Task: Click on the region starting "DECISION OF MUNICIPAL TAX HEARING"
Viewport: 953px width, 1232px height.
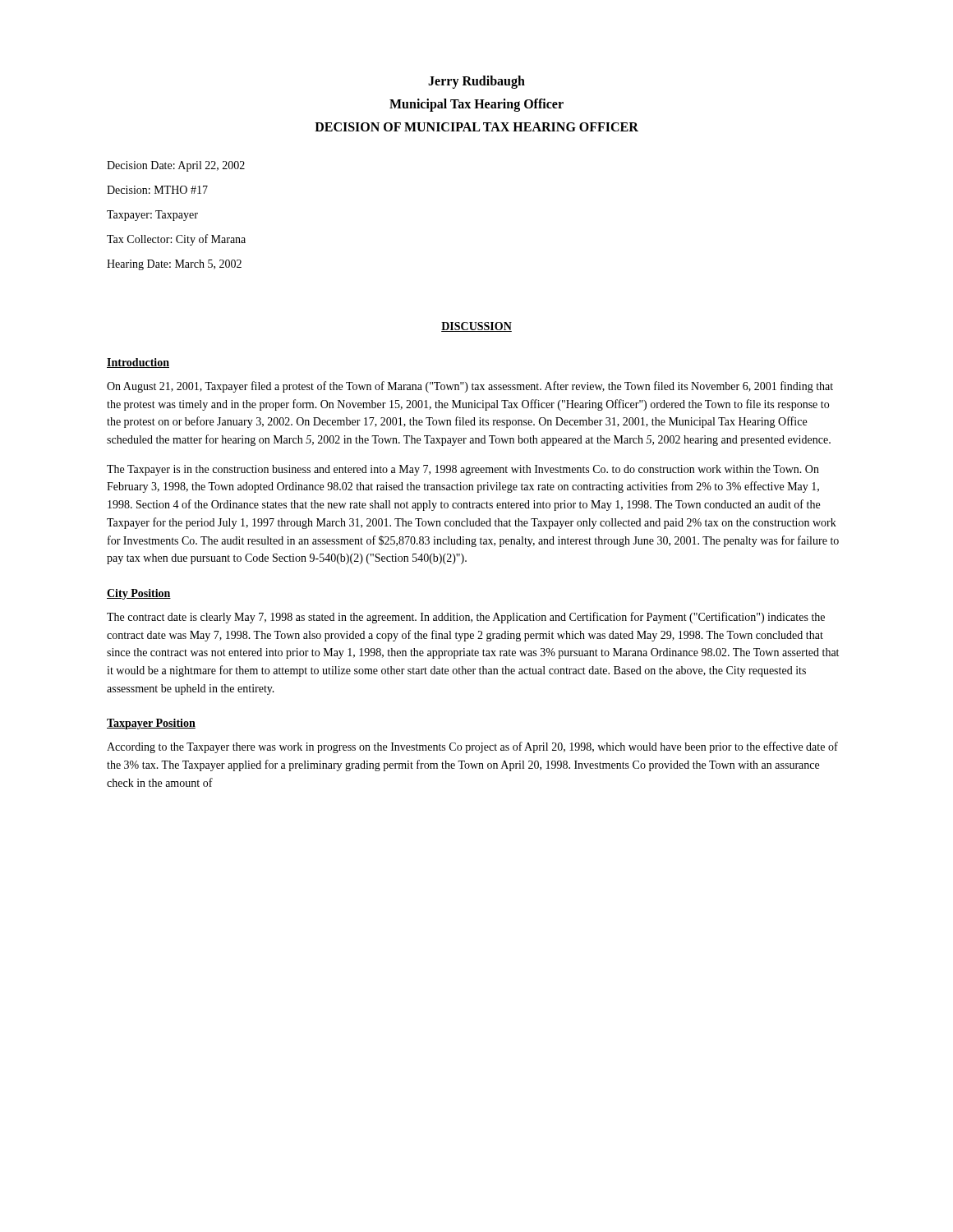Action: pyautogui.click(x=476, y=127)
